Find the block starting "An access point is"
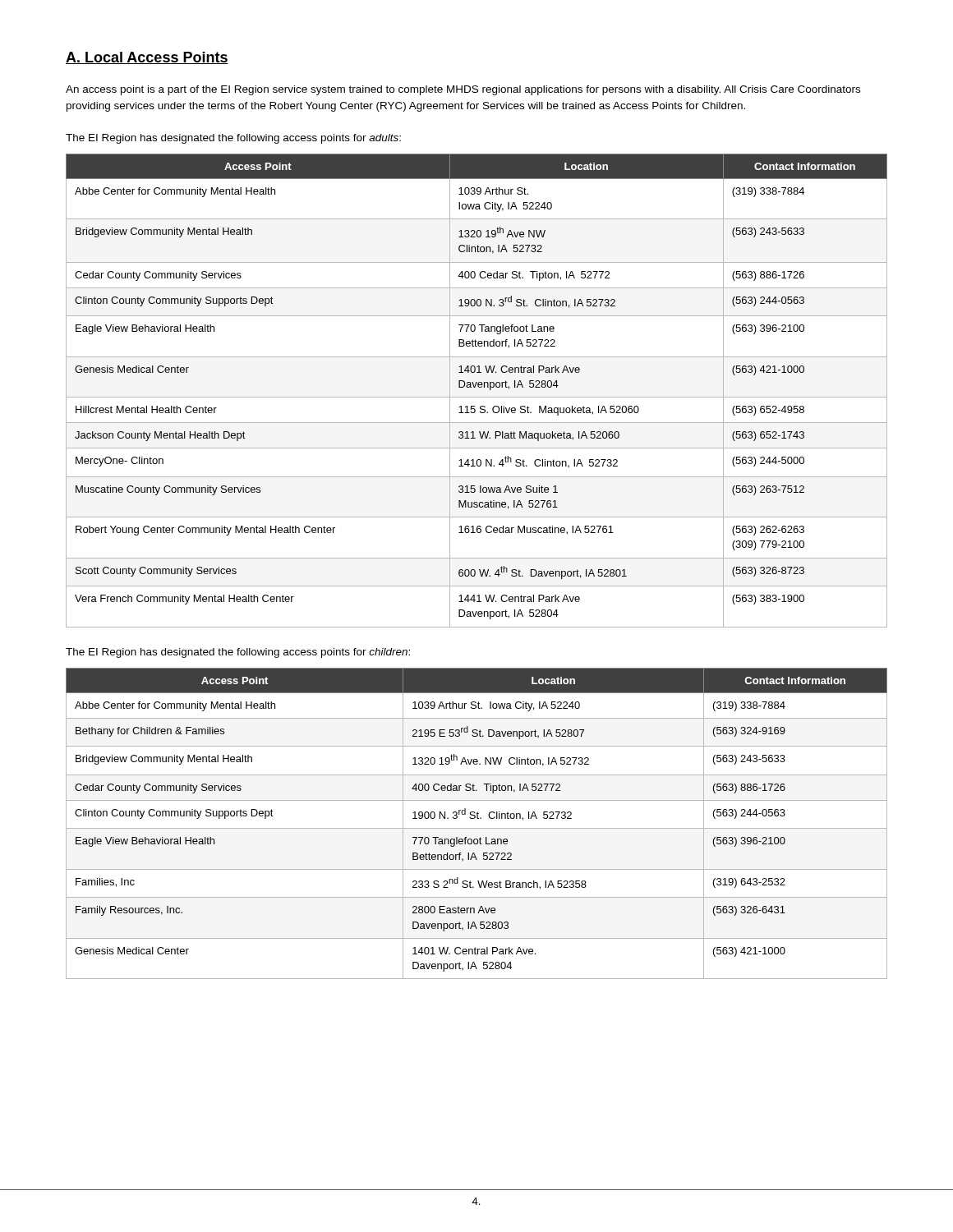 pos(463,97)
